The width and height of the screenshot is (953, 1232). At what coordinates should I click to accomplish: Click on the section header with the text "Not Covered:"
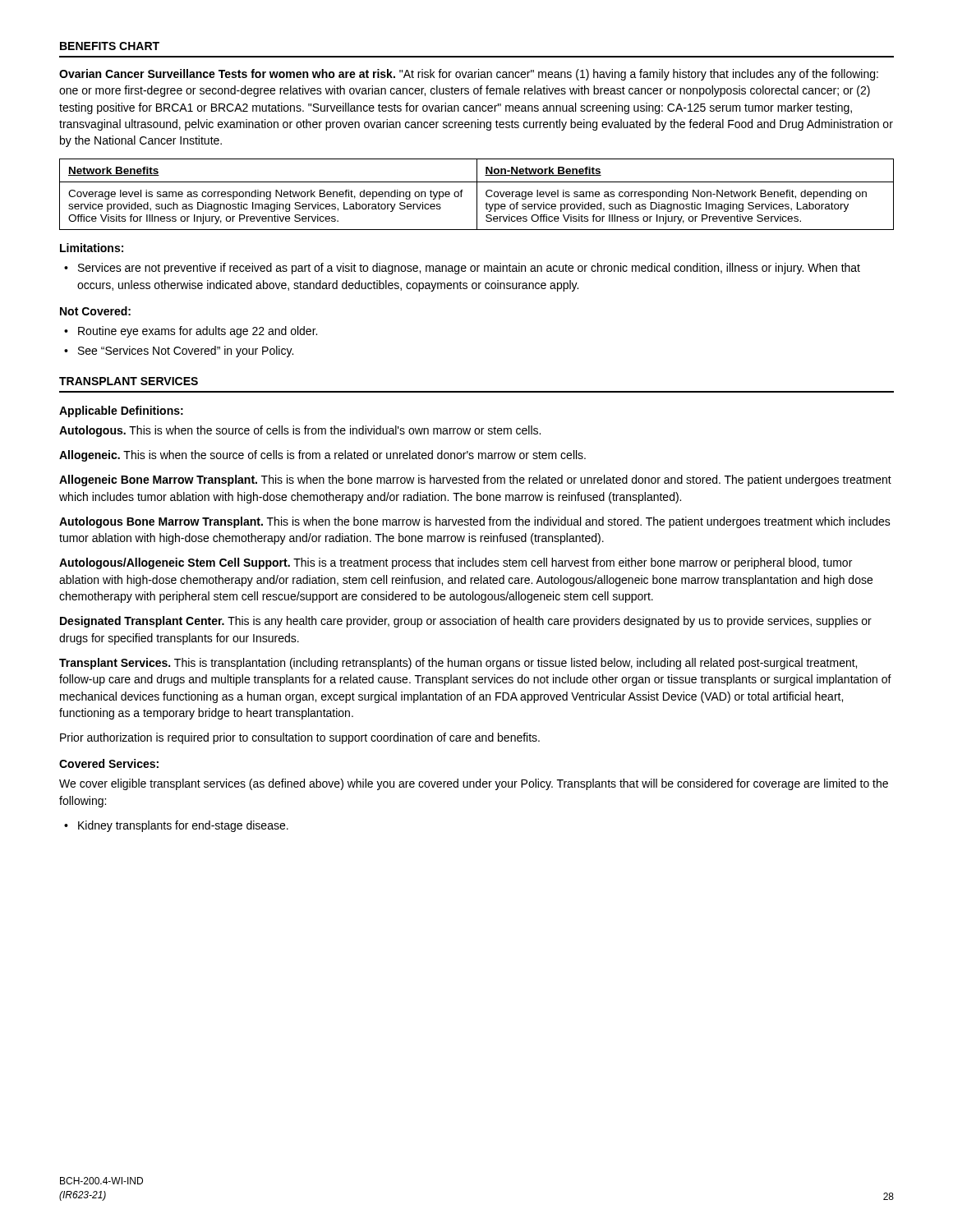click(95, 311)
